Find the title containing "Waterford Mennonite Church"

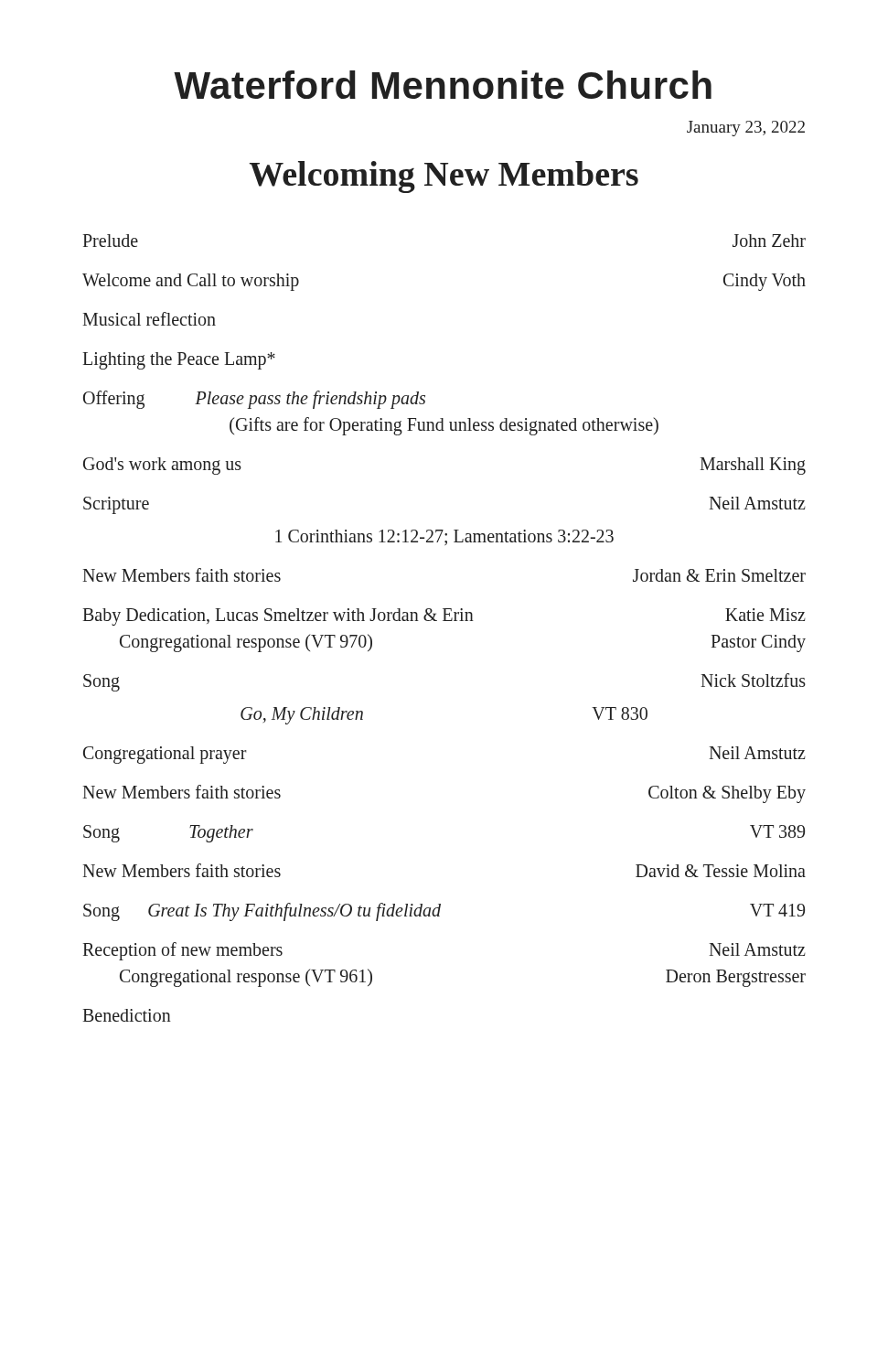444,86
